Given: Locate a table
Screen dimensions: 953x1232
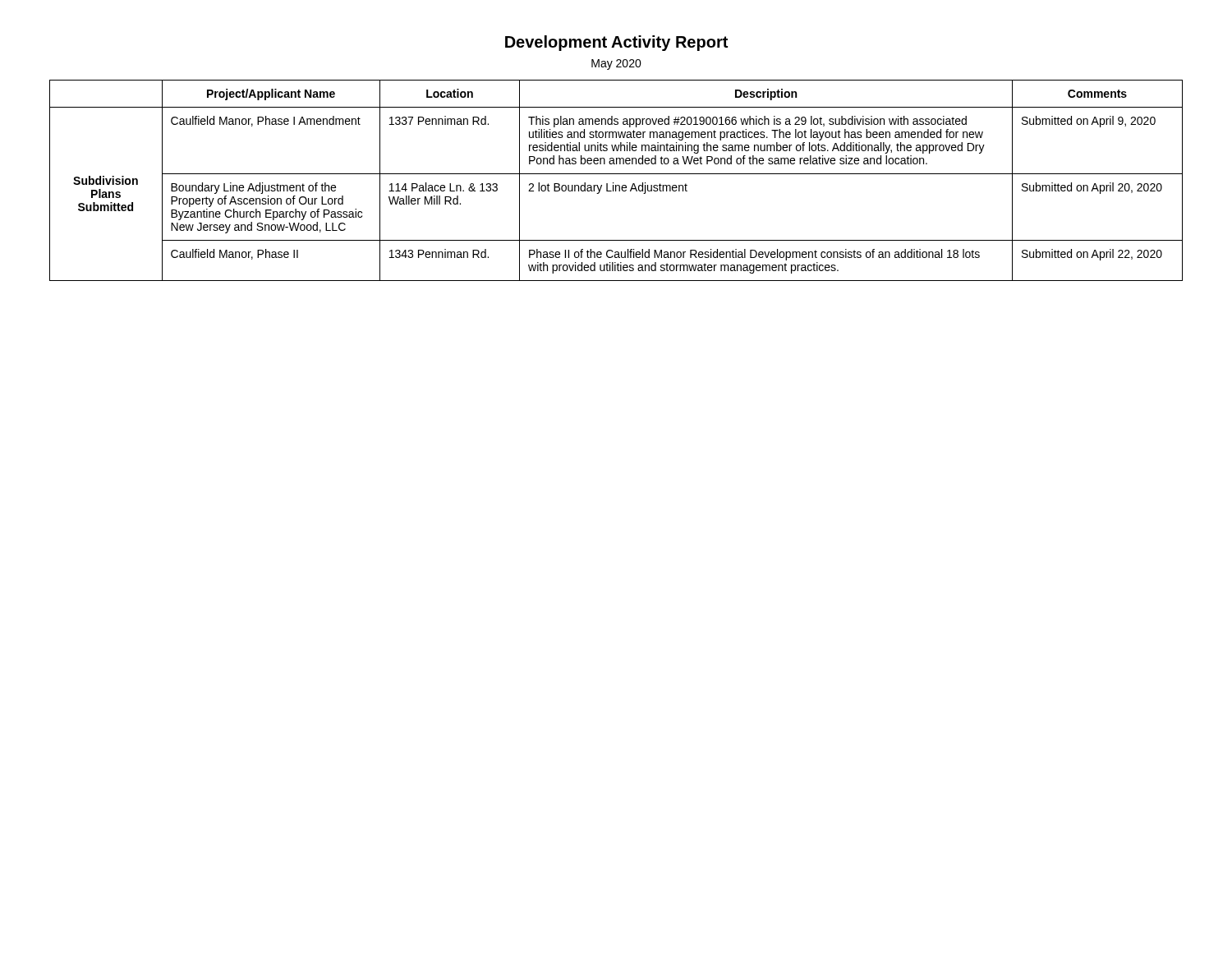Looking at the screenshot, I should (616, 180).
